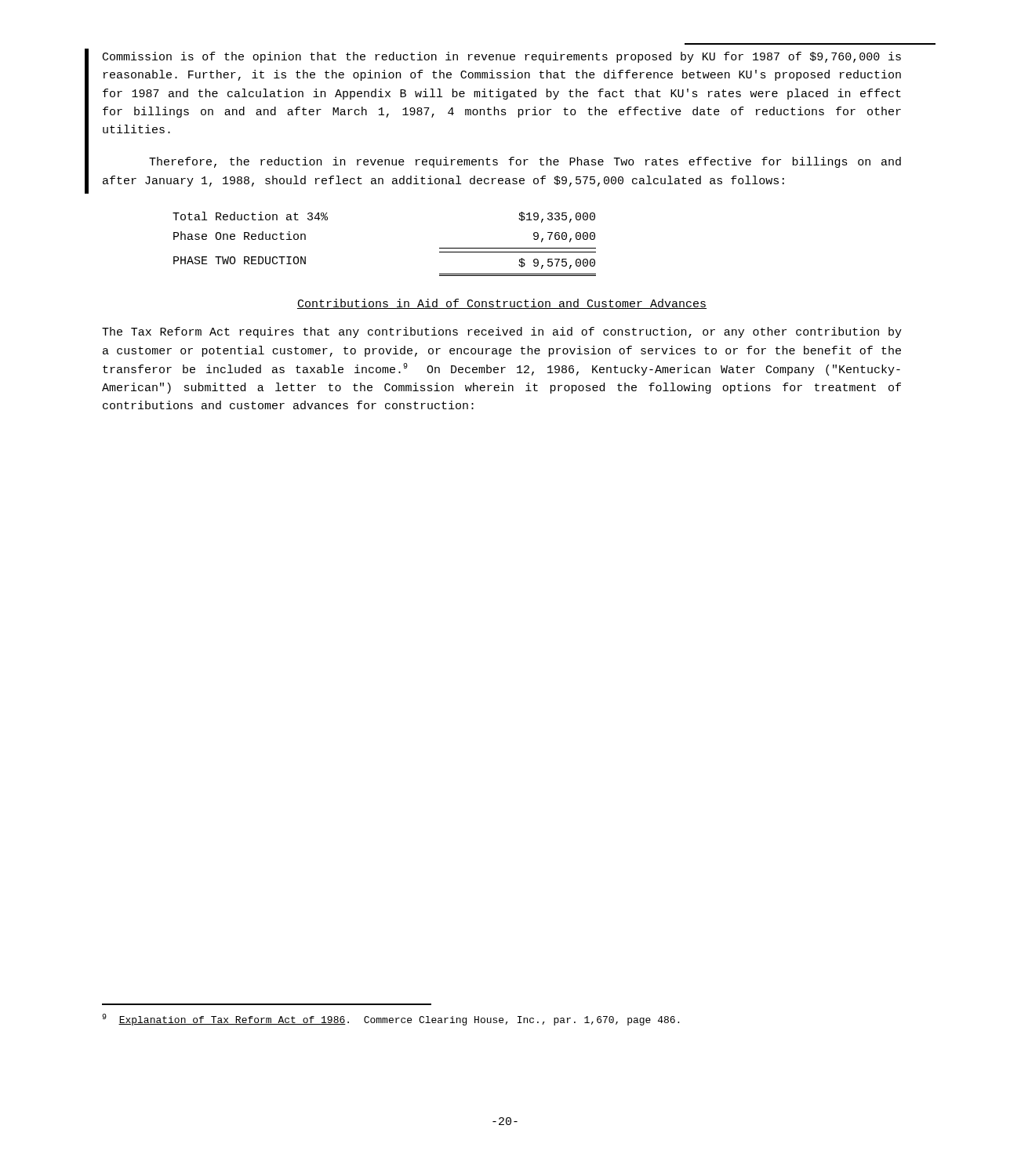1010x1176 pixels.
Task: Locate the table with the text "Total Reduction at"
Action: pyautogui.click(x=537, y=242)
